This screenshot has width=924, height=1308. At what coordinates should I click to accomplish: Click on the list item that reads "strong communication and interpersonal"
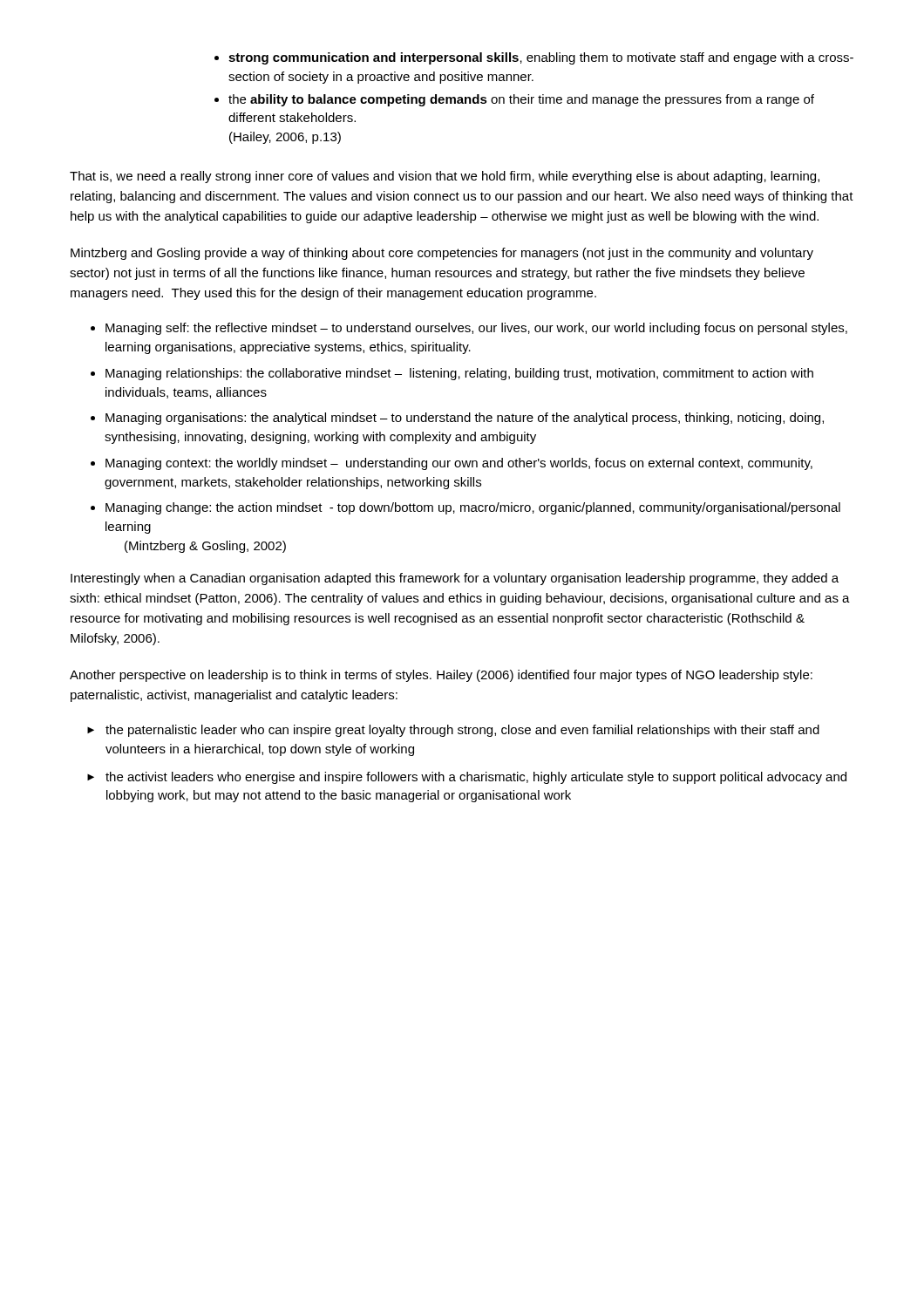(532, 97)
